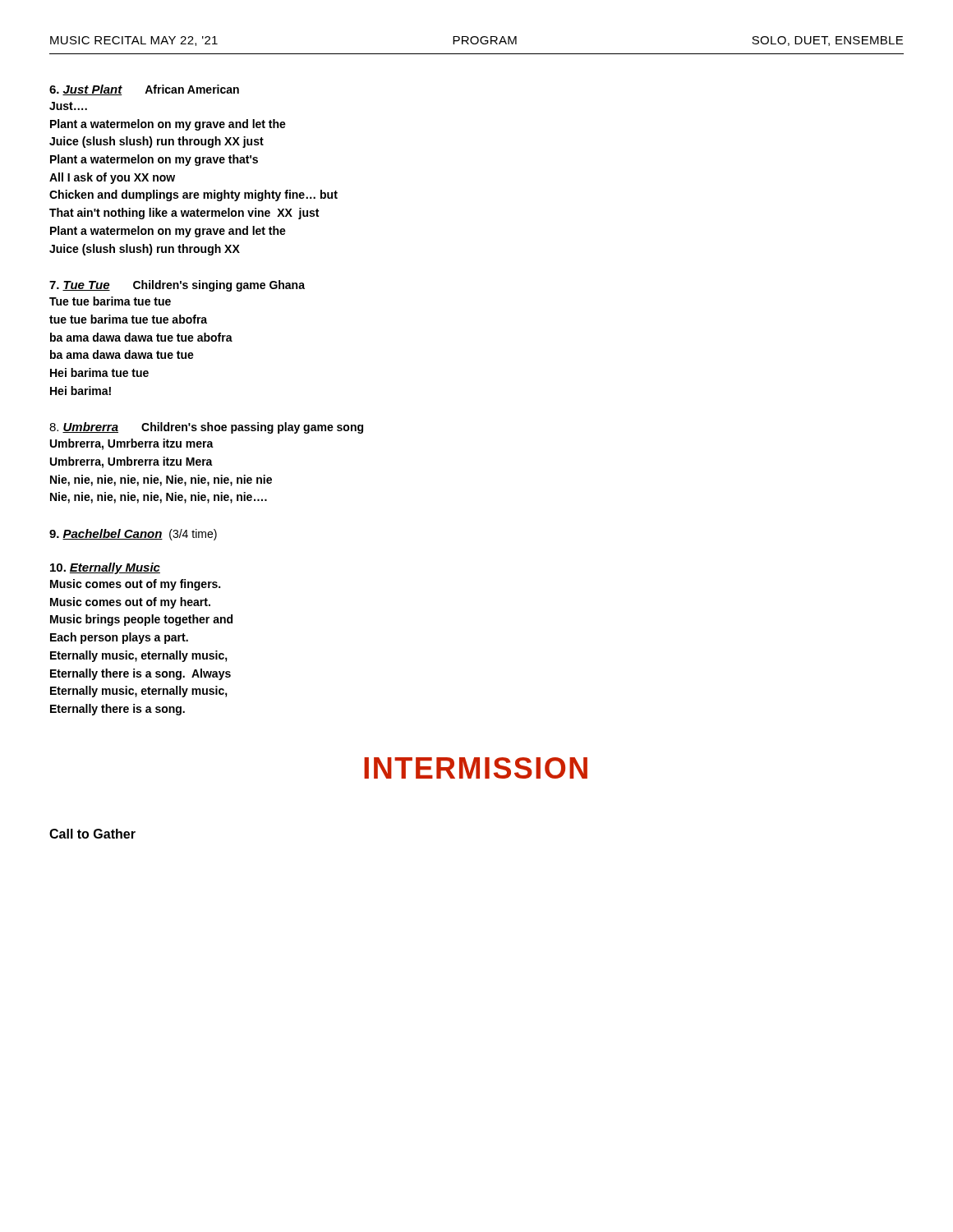953x1232 pixels.
Task: Locate the text "Call to Gather"
Action: (x=92, y=834)
